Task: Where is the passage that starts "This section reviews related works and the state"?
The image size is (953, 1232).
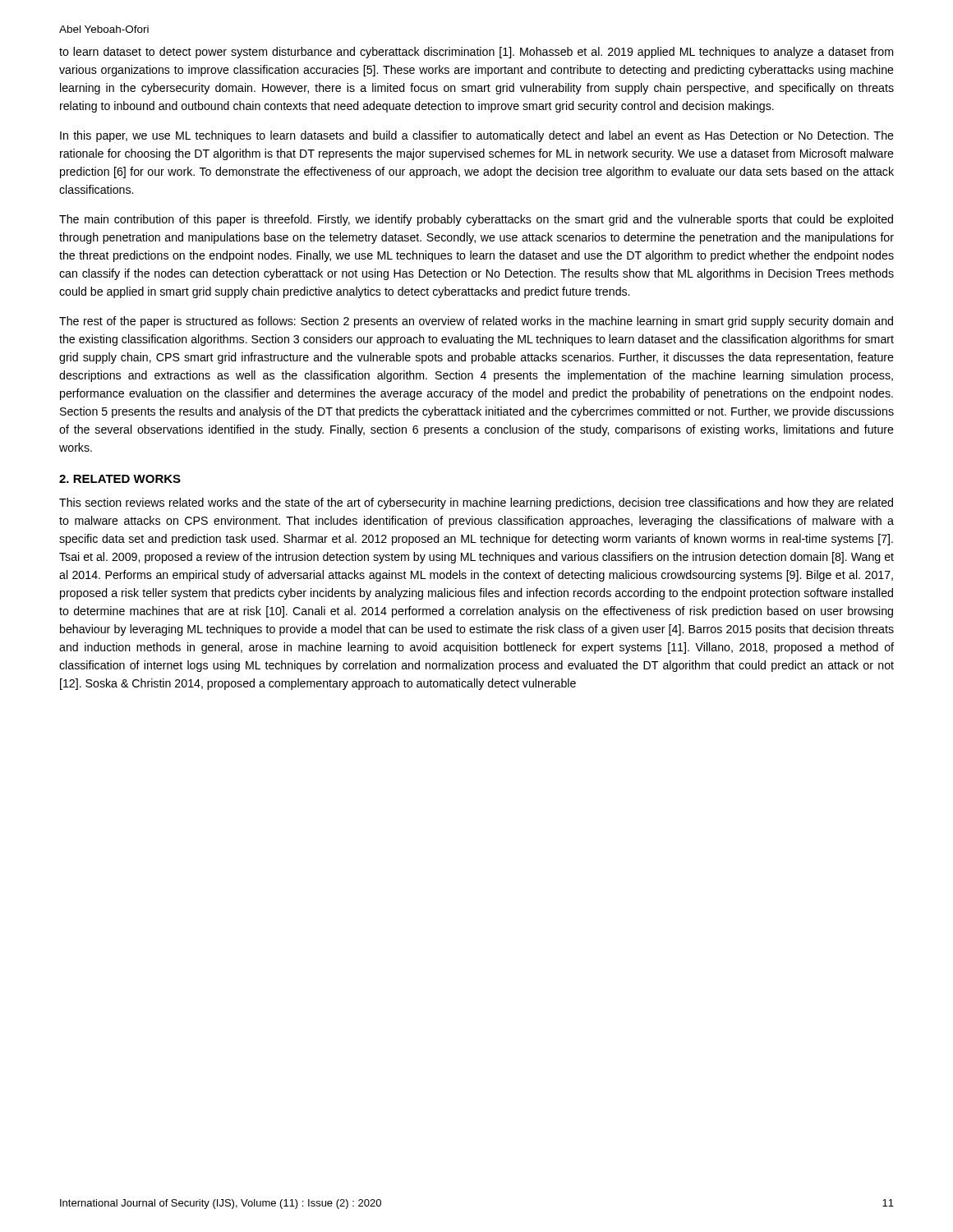Action: coord(476,593)
